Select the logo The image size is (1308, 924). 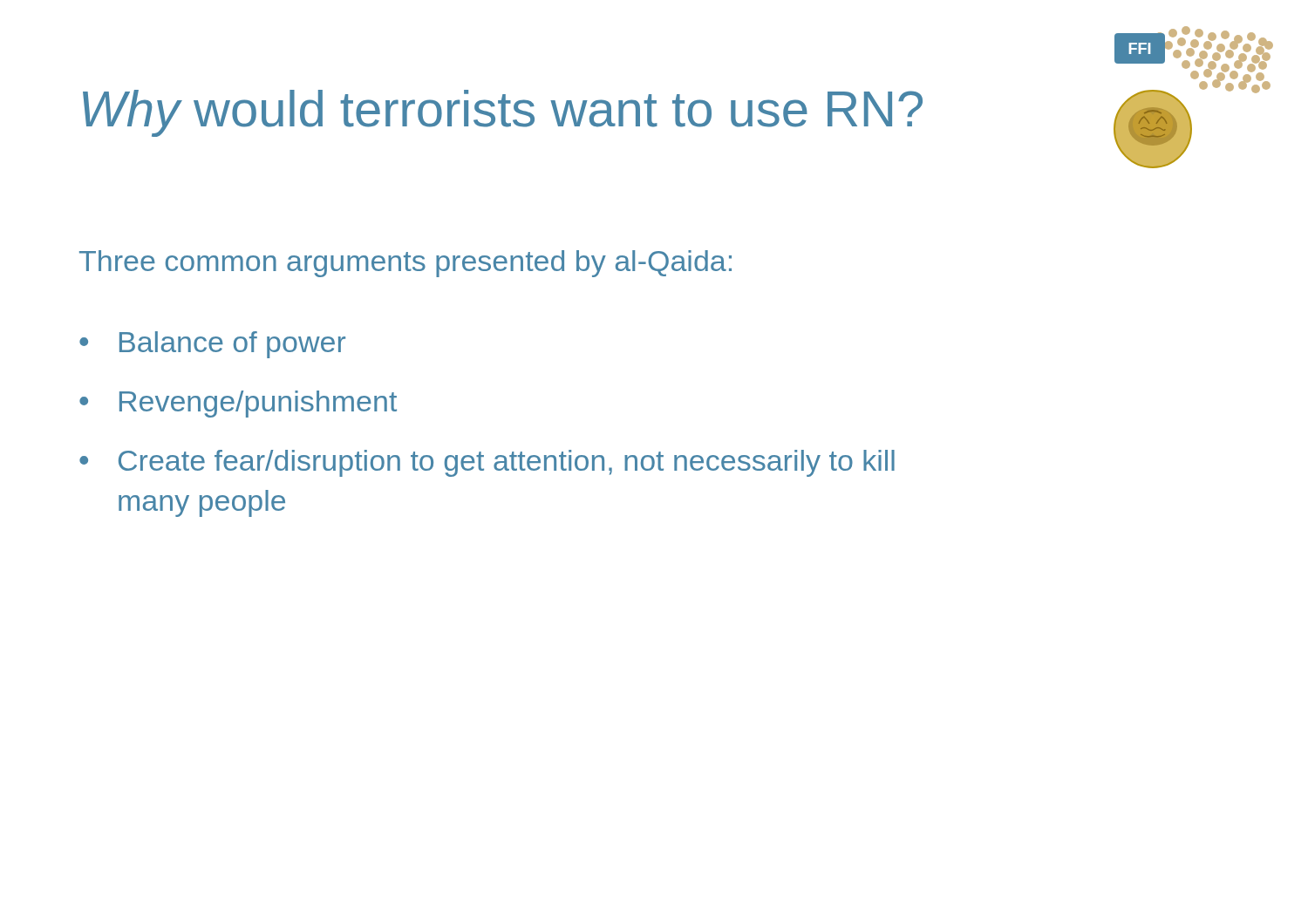click(1190, 100)
